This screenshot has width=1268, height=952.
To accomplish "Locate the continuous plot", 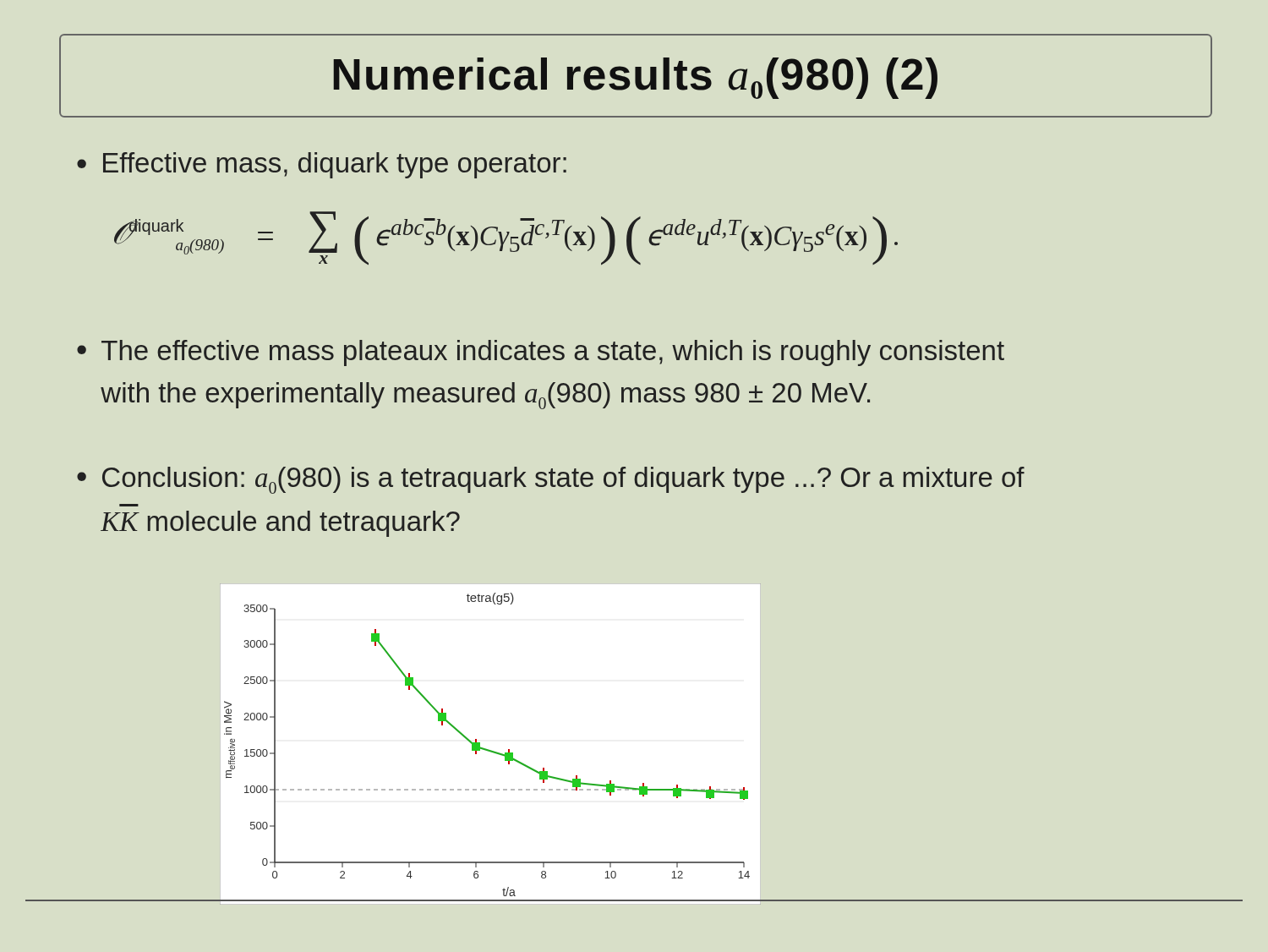I will point(490,744).
